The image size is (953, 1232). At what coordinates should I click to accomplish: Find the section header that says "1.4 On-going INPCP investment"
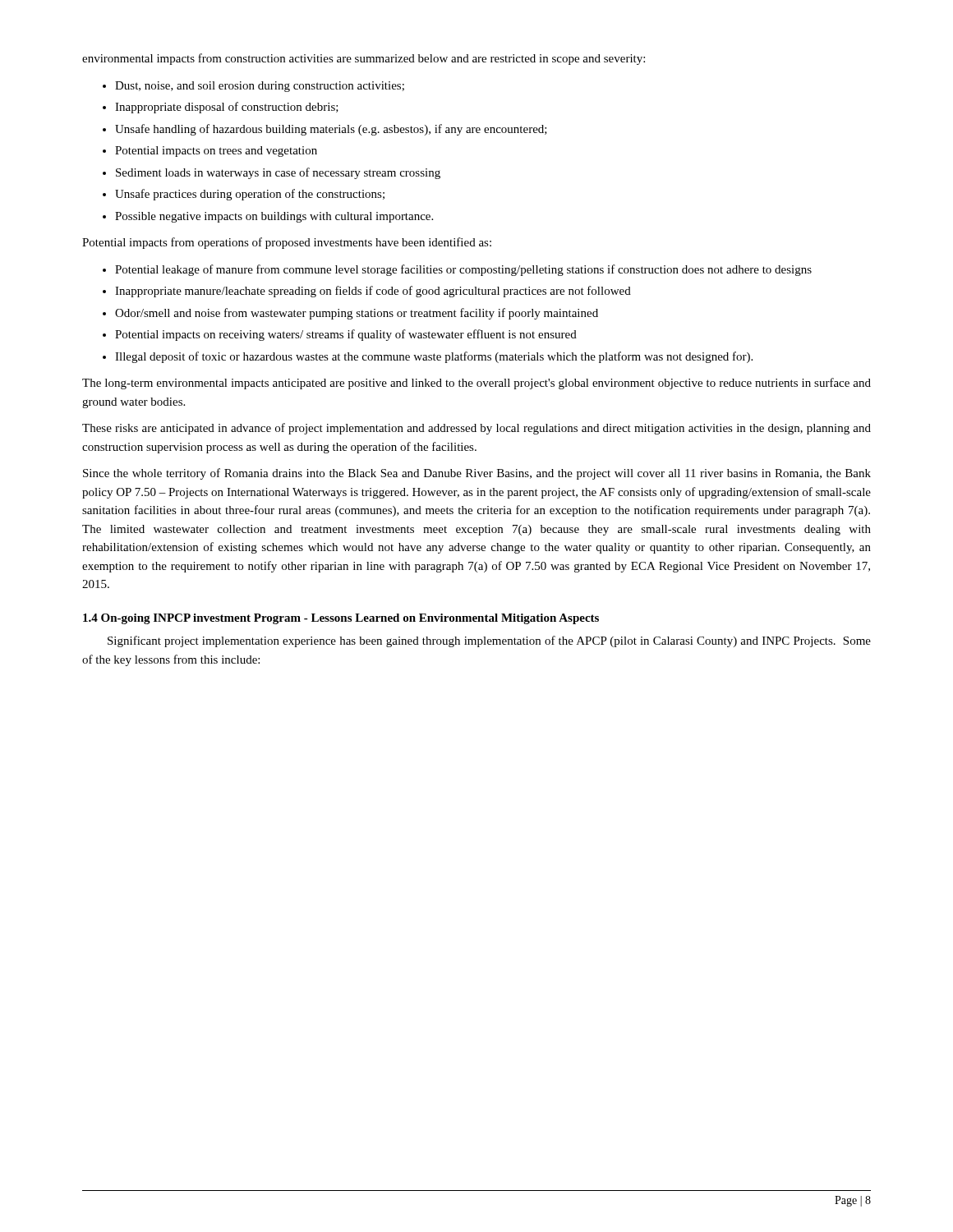point(341,617)
